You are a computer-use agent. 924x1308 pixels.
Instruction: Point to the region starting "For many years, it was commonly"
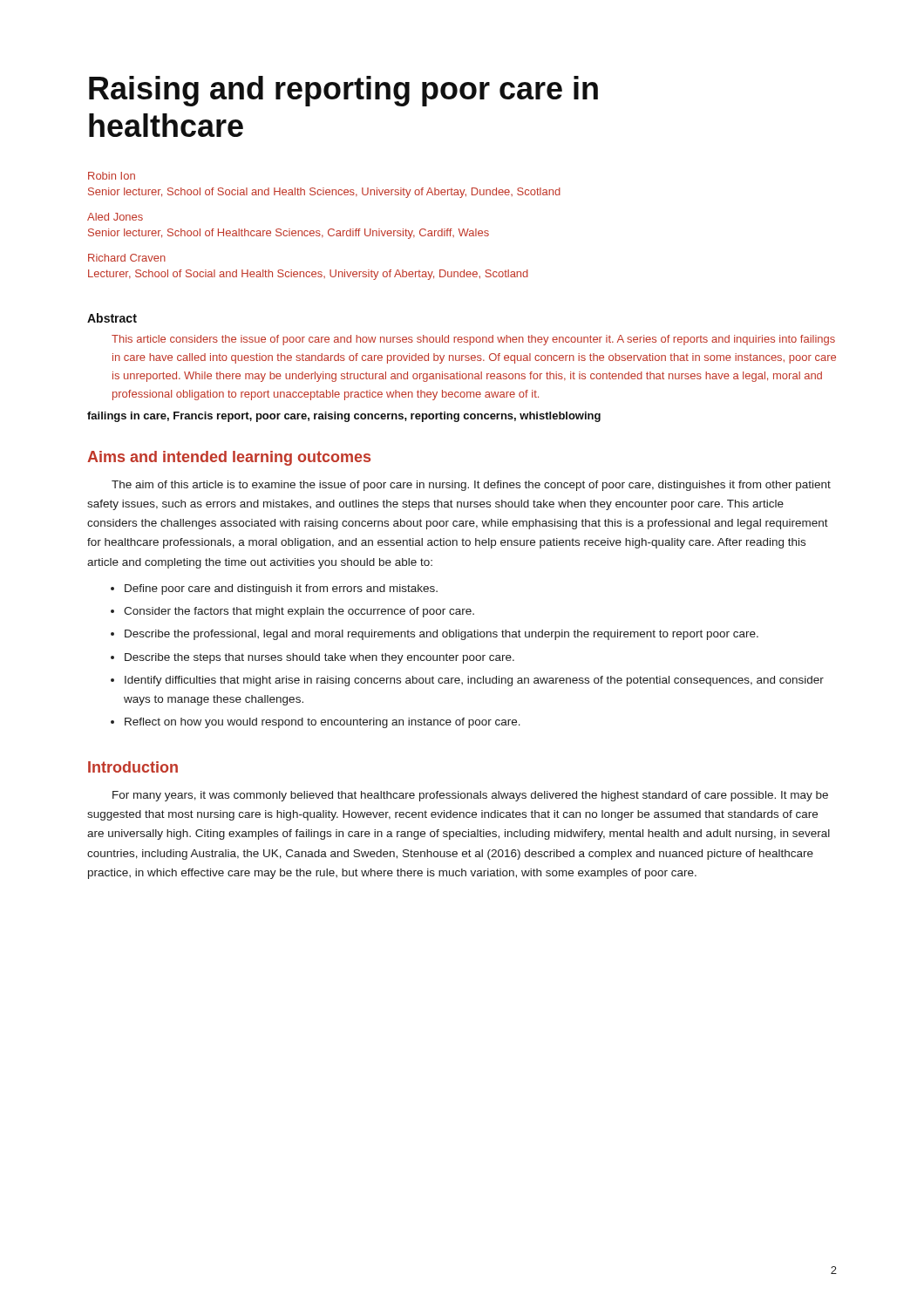(462, 834)
